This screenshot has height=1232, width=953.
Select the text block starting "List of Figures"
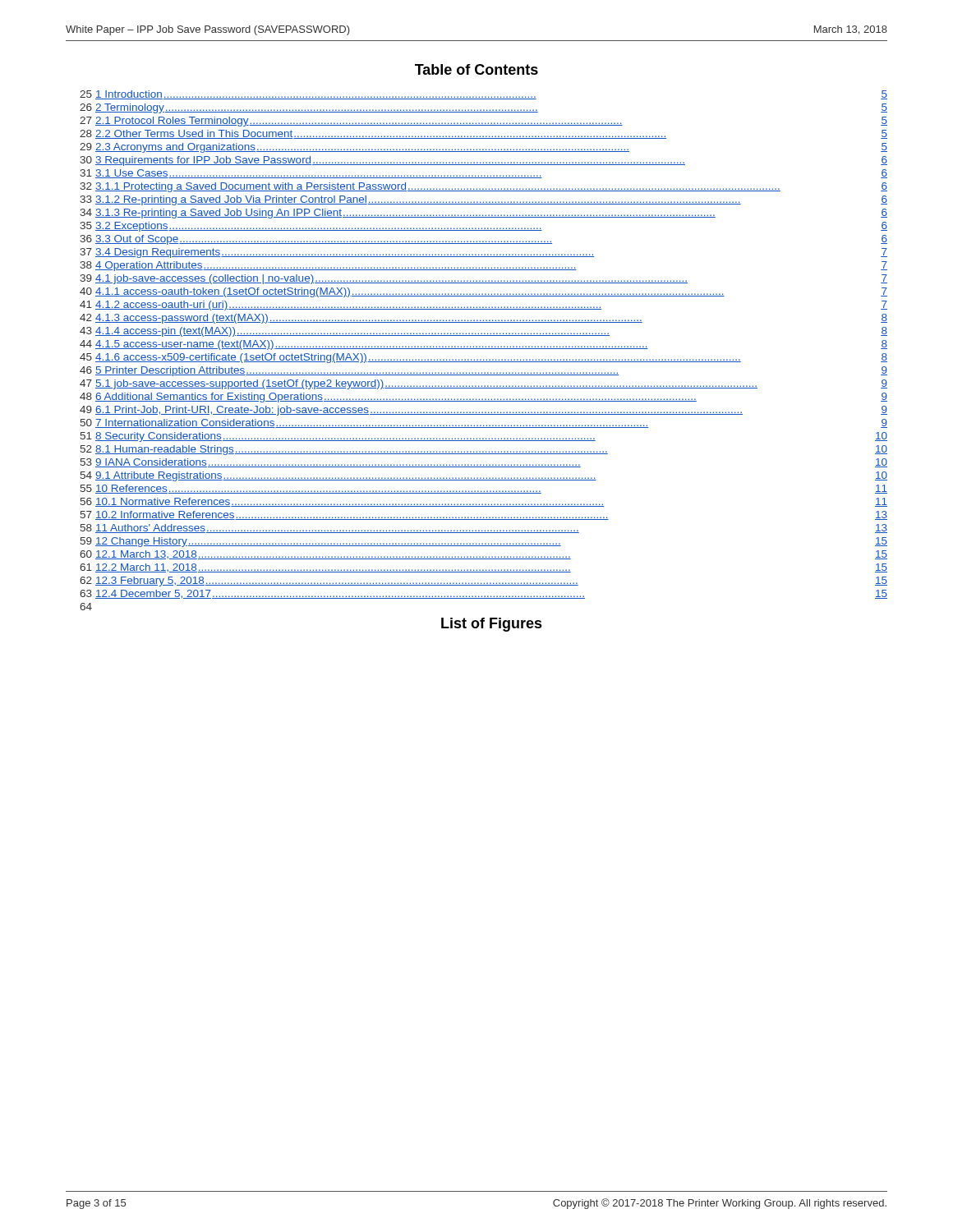pos(491,623)
